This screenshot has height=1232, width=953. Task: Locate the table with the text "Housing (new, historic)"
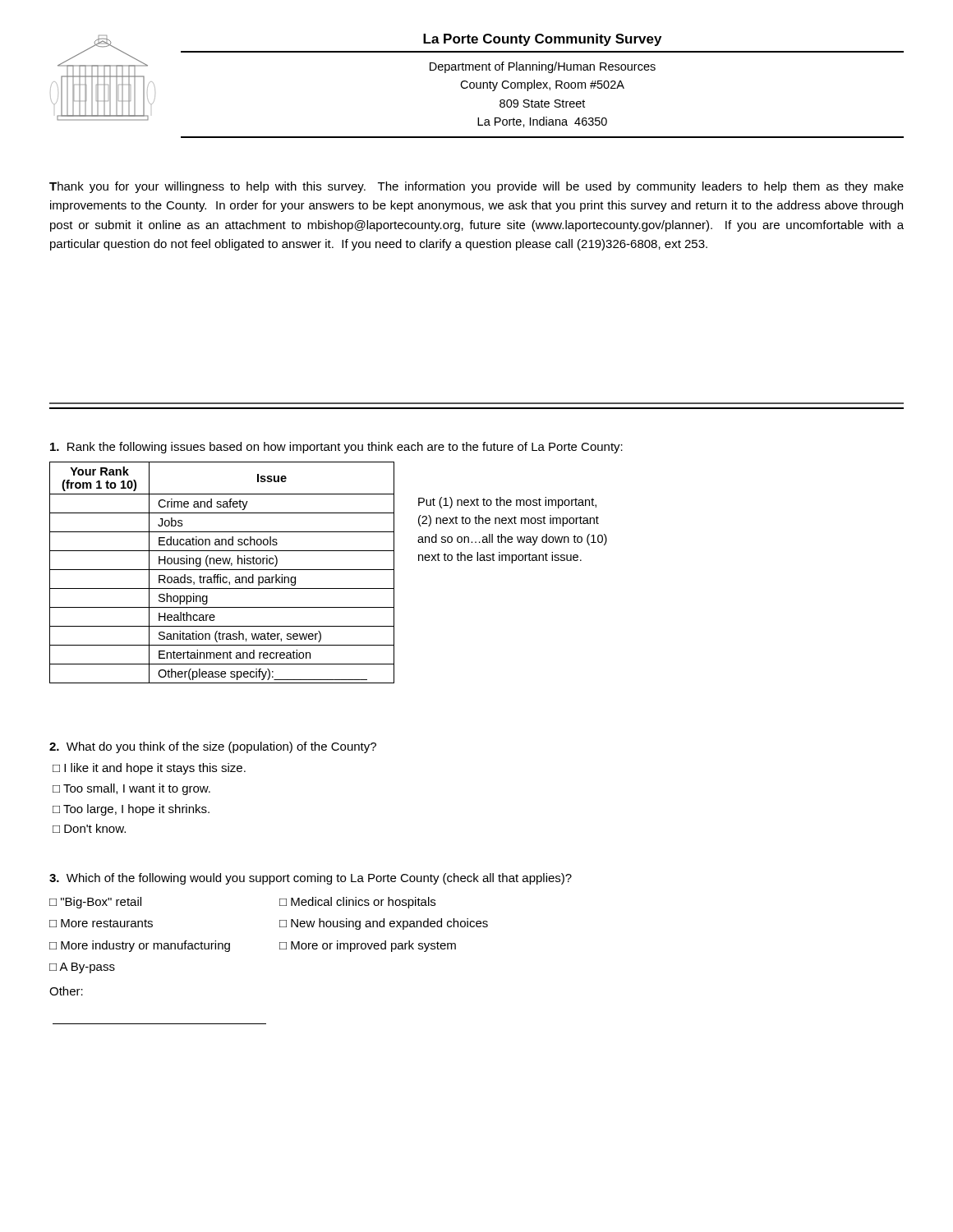click(x=222, y=573)
